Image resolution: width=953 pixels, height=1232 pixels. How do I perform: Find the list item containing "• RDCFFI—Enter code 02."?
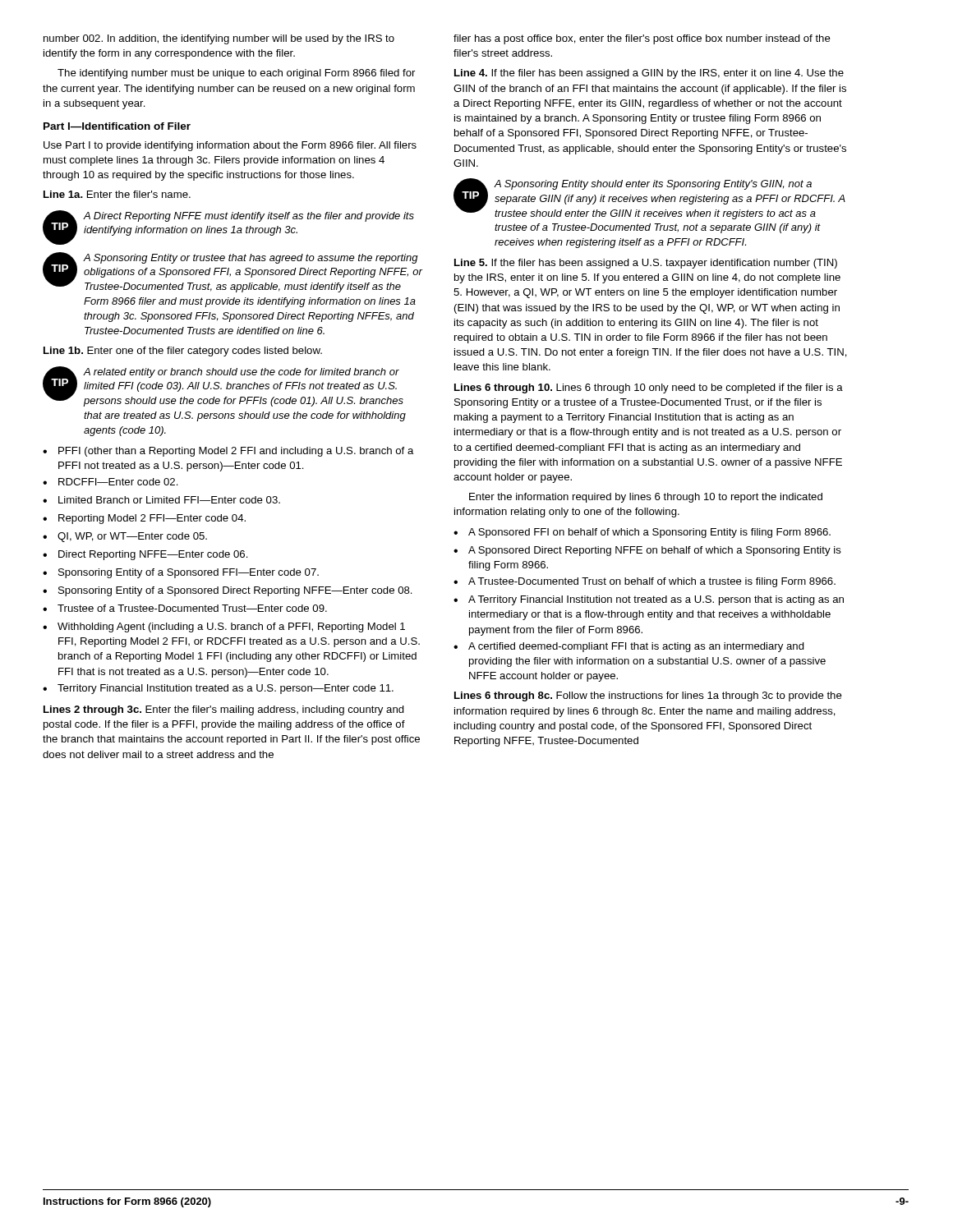(110, 482)
